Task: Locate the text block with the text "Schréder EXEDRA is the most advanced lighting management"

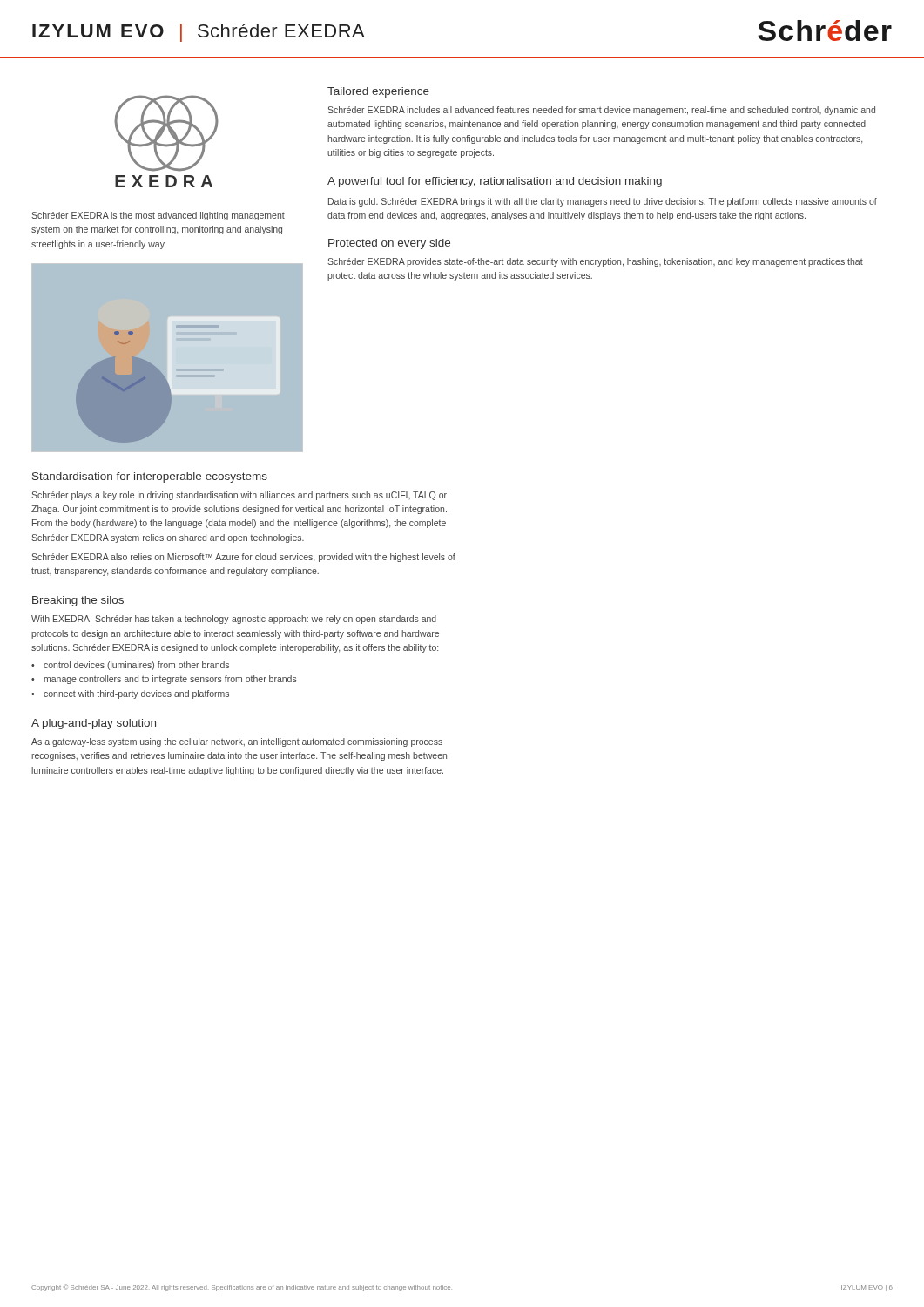Action: click(x=158, y=229)
